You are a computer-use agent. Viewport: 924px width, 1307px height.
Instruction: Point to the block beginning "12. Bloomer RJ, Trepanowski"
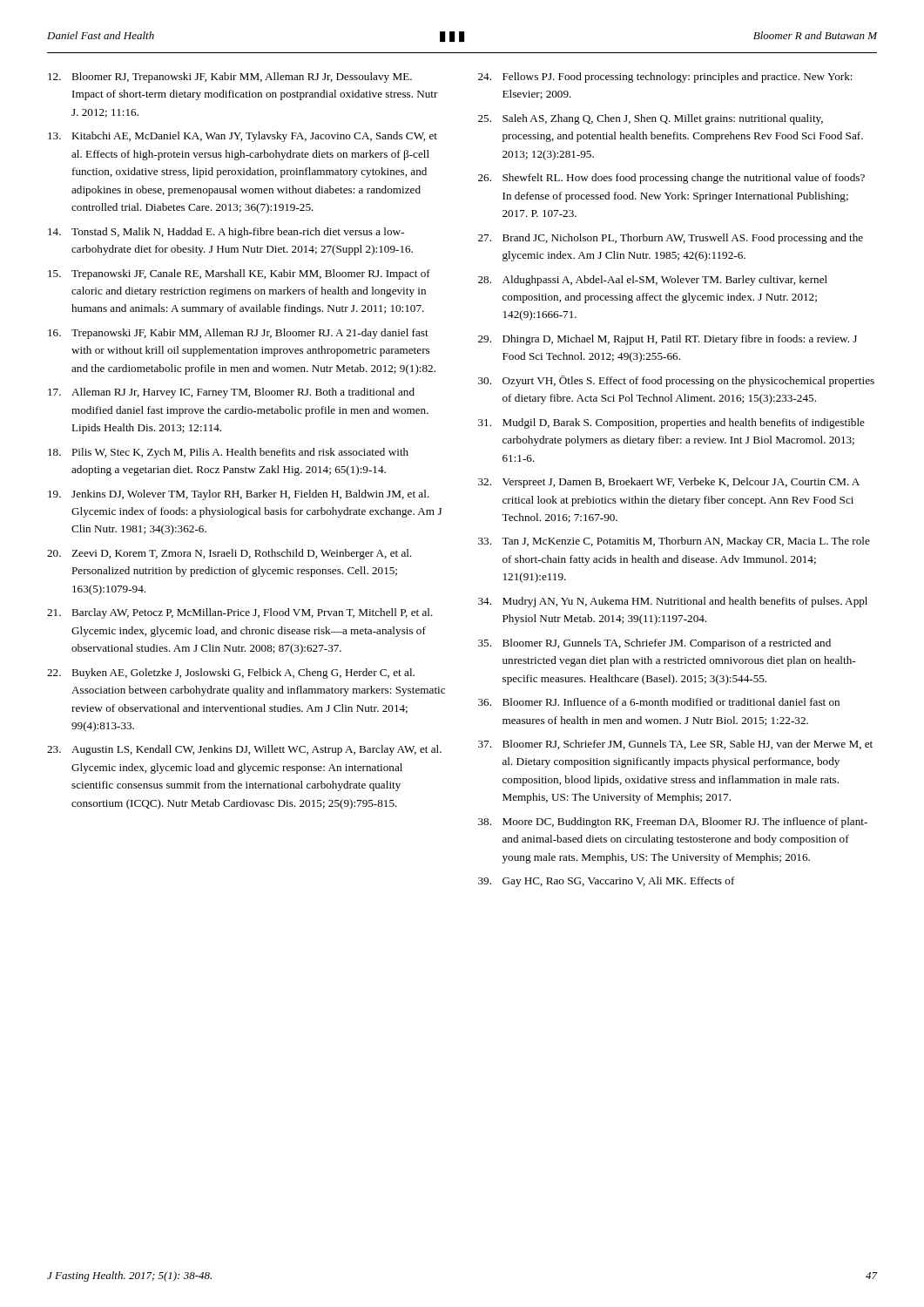pyautogui.click(x=247, y=95)
